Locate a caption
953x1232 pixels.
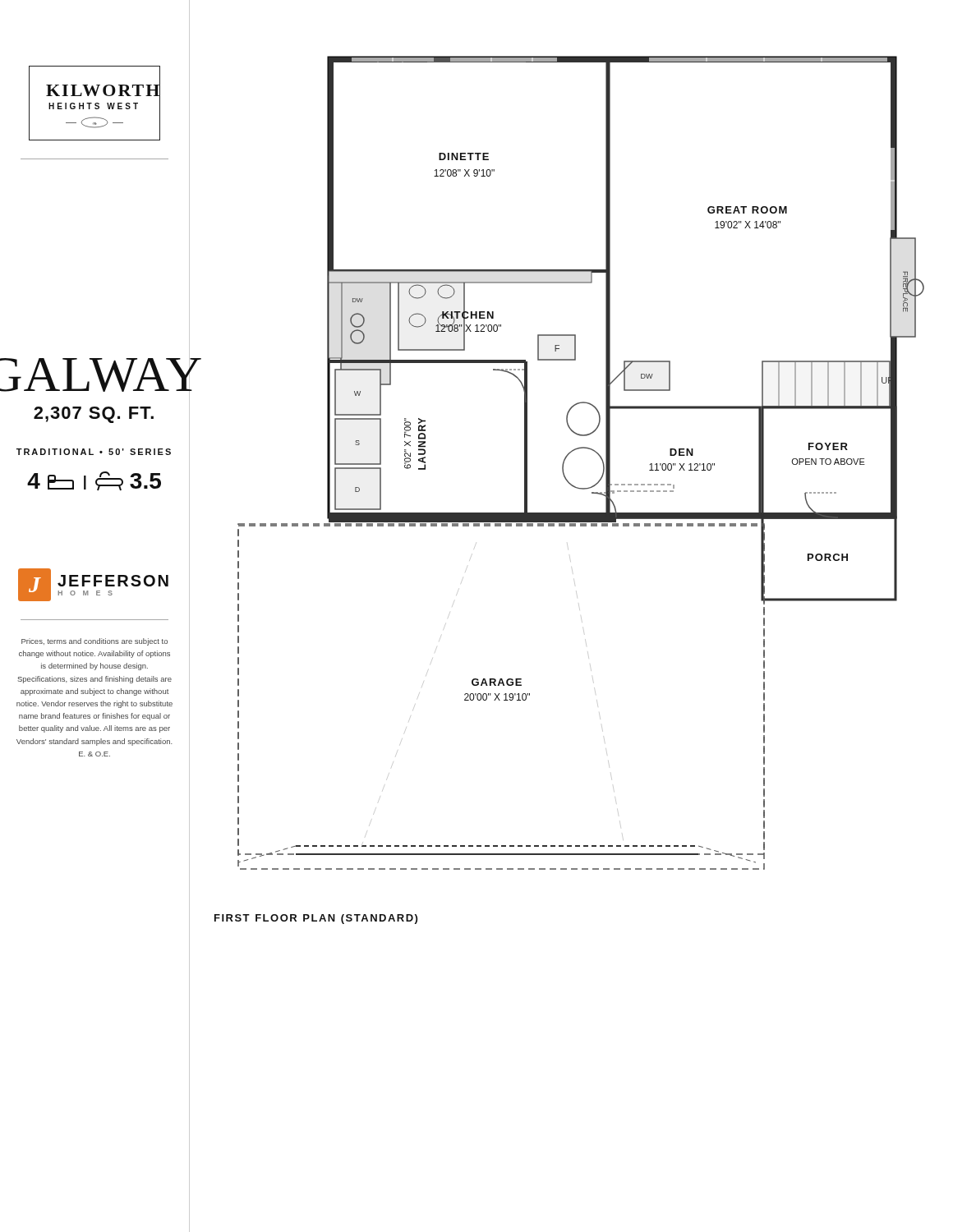pos(378,918)
